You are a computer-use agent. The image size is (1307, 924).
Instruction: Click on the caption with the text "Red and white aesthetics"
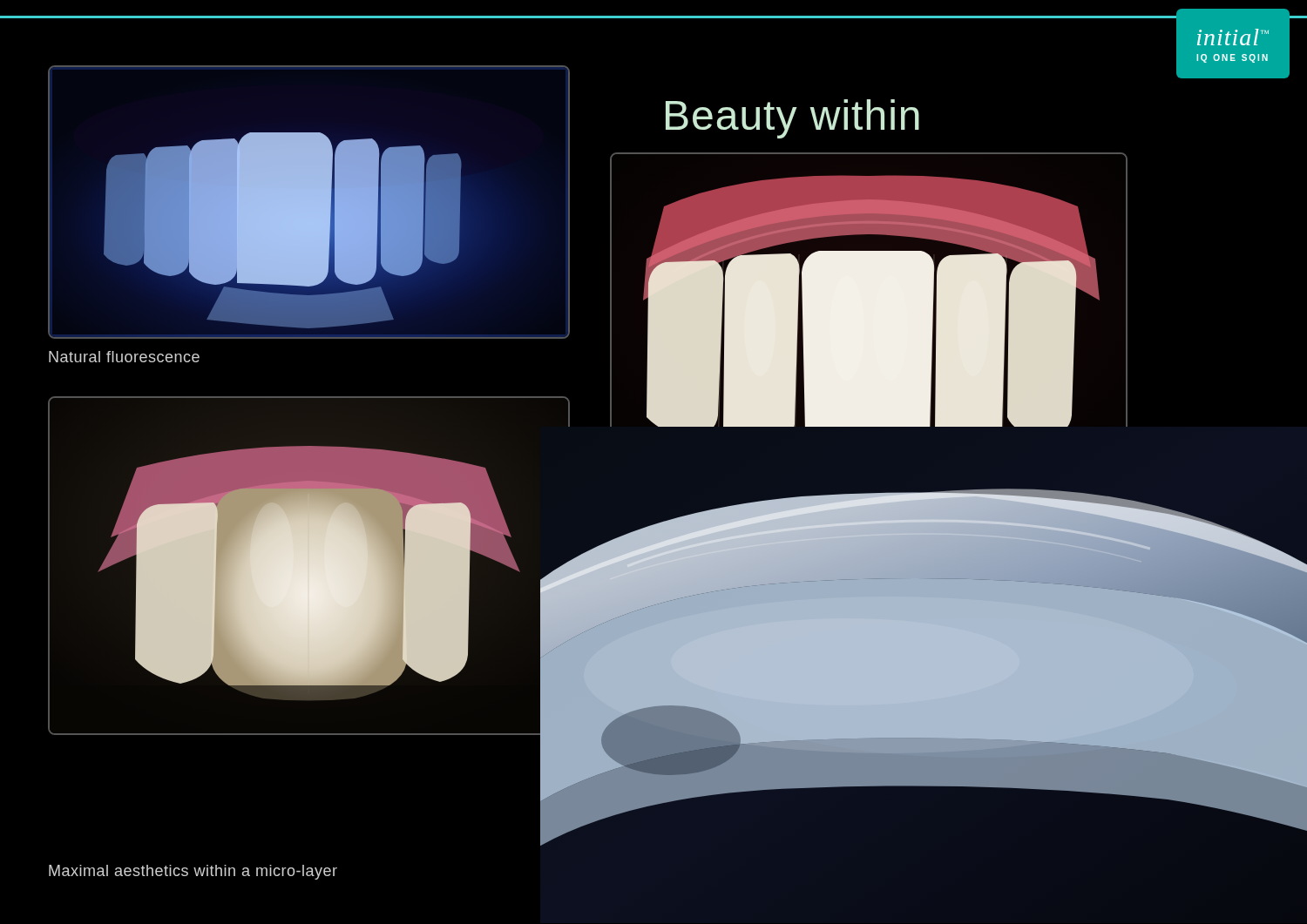703,505
